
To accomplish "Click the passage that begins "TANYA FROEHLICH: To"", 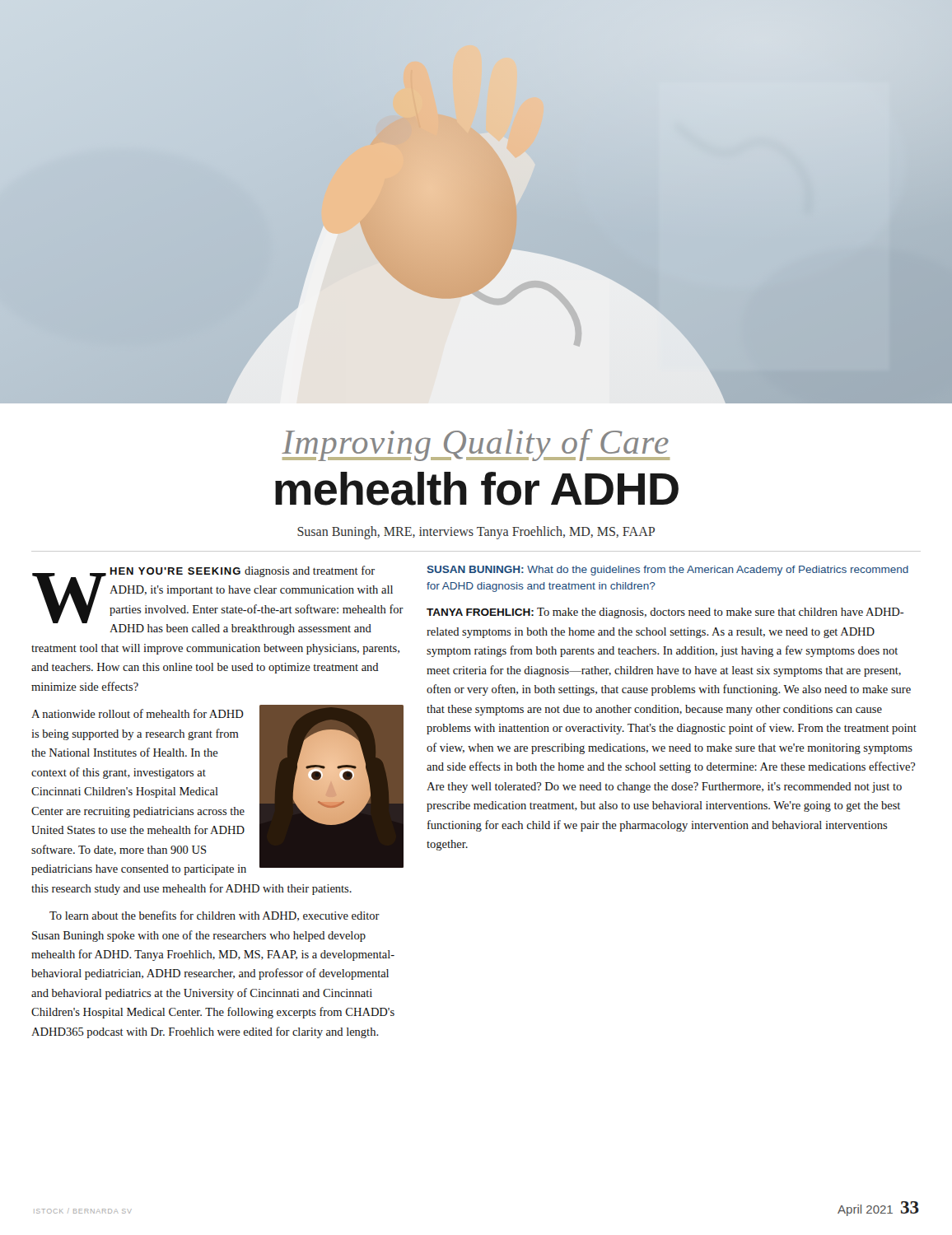I will coord(674,729).
